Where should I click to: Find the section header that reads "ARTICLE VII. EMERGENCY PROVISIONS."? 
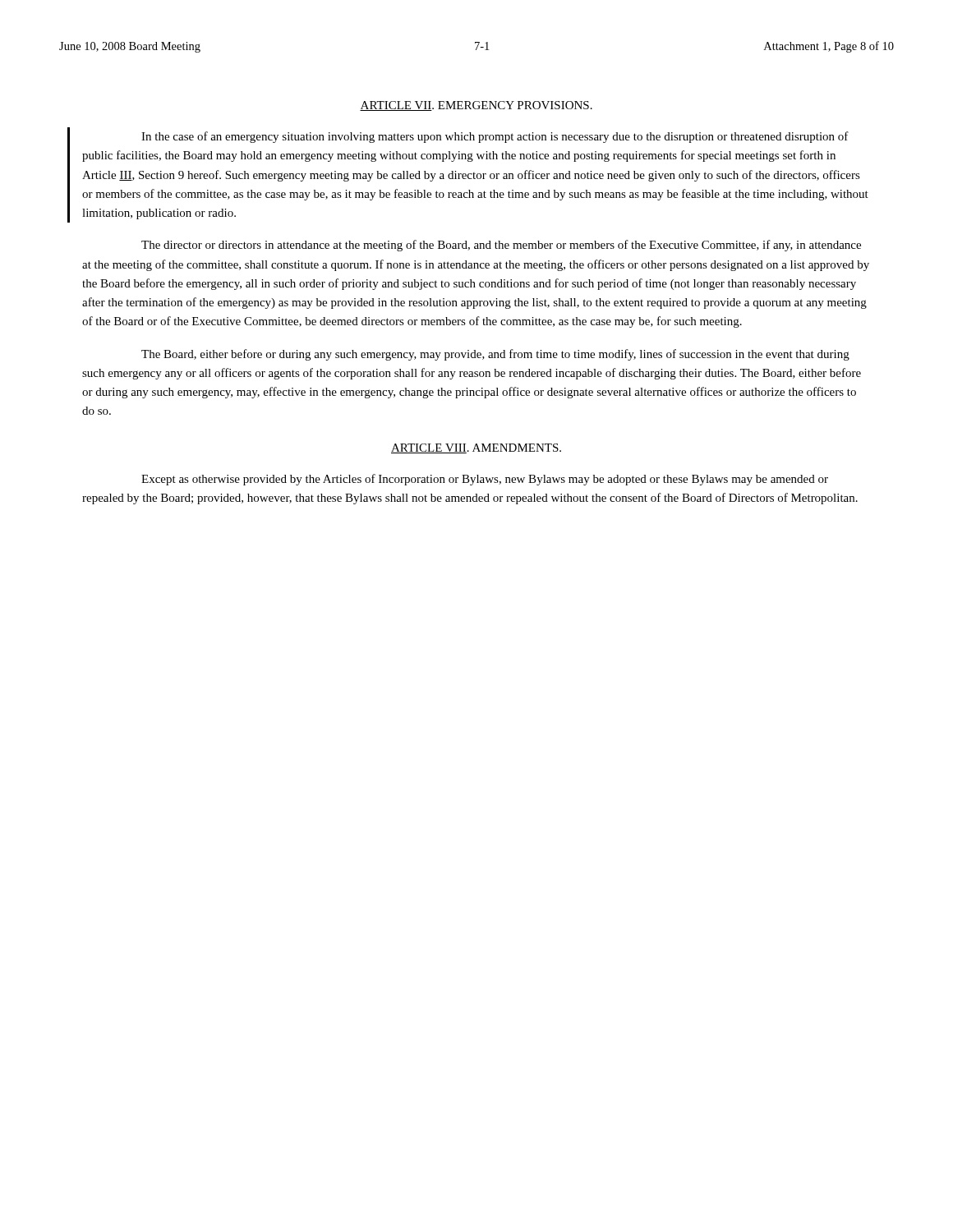(476, 105)
